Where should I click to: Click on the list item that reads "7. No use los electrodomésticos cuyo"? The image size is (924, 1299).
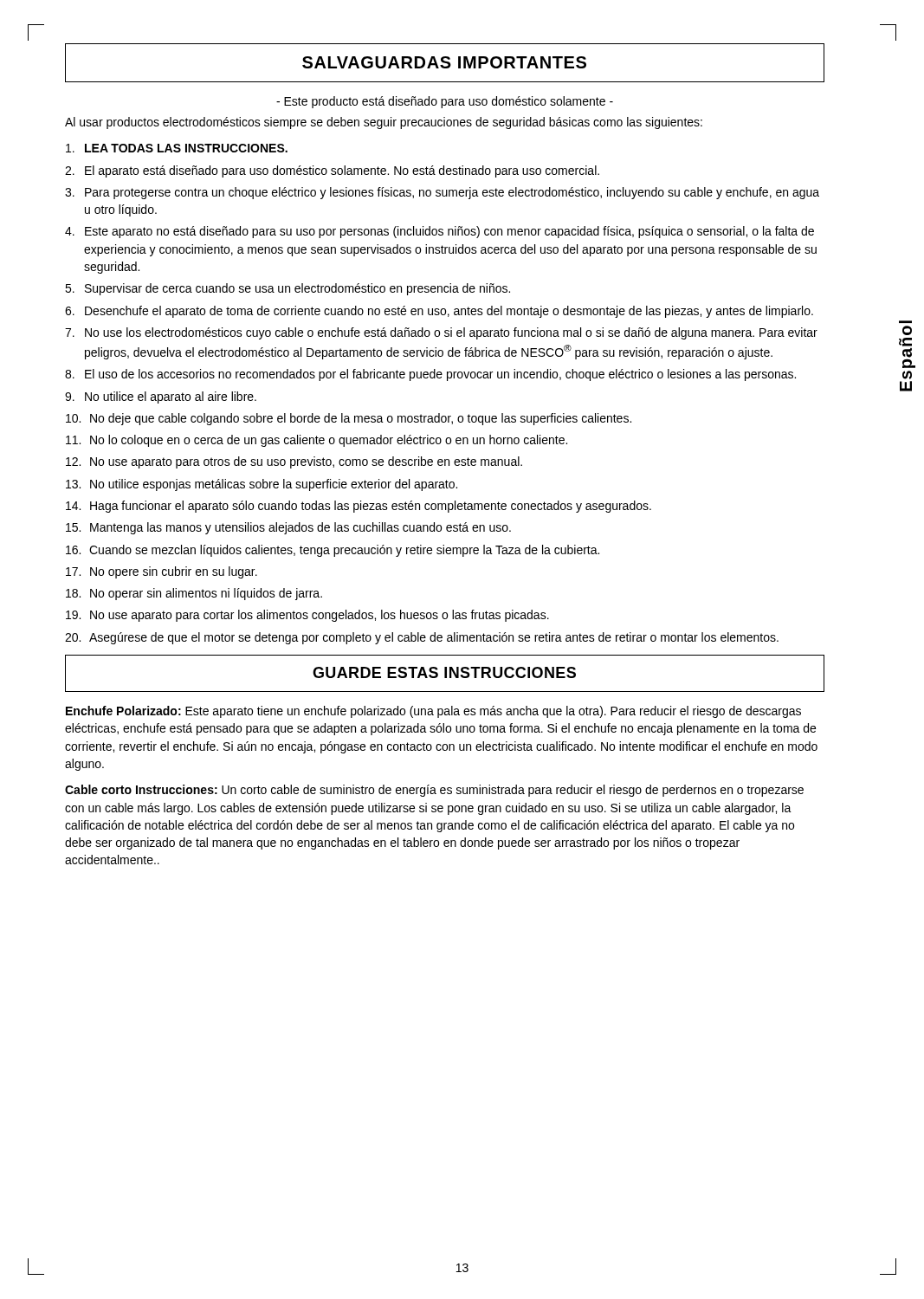click(x=445, y=343)
